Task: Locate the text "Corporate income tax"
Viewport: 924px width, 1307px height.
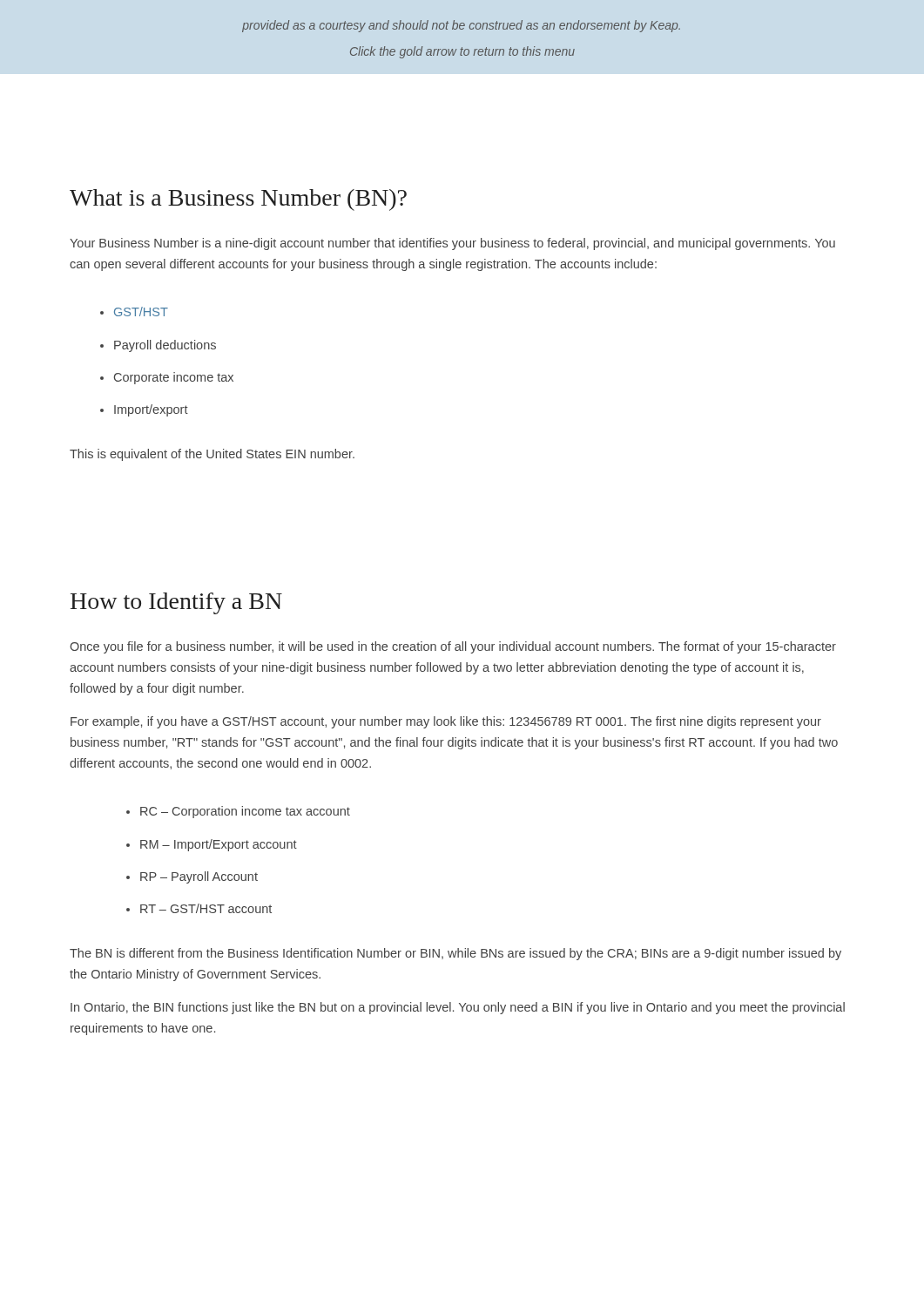Action: coord(174,378)
